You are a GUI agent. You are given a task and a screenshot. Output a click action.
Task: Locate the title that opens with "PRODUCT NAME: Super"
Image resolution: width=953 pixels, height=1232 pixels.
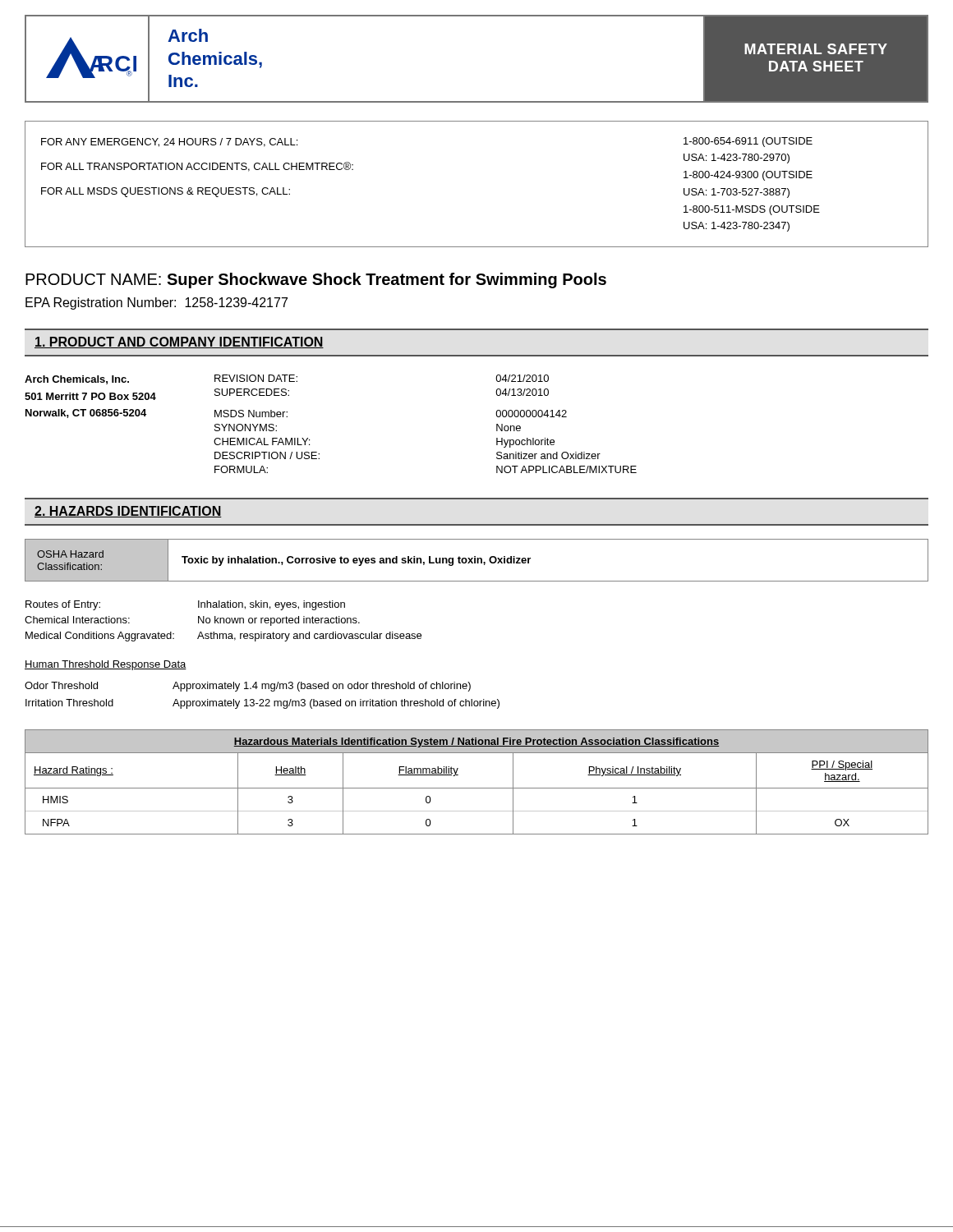pyautogui.click(x=476, y=291)
